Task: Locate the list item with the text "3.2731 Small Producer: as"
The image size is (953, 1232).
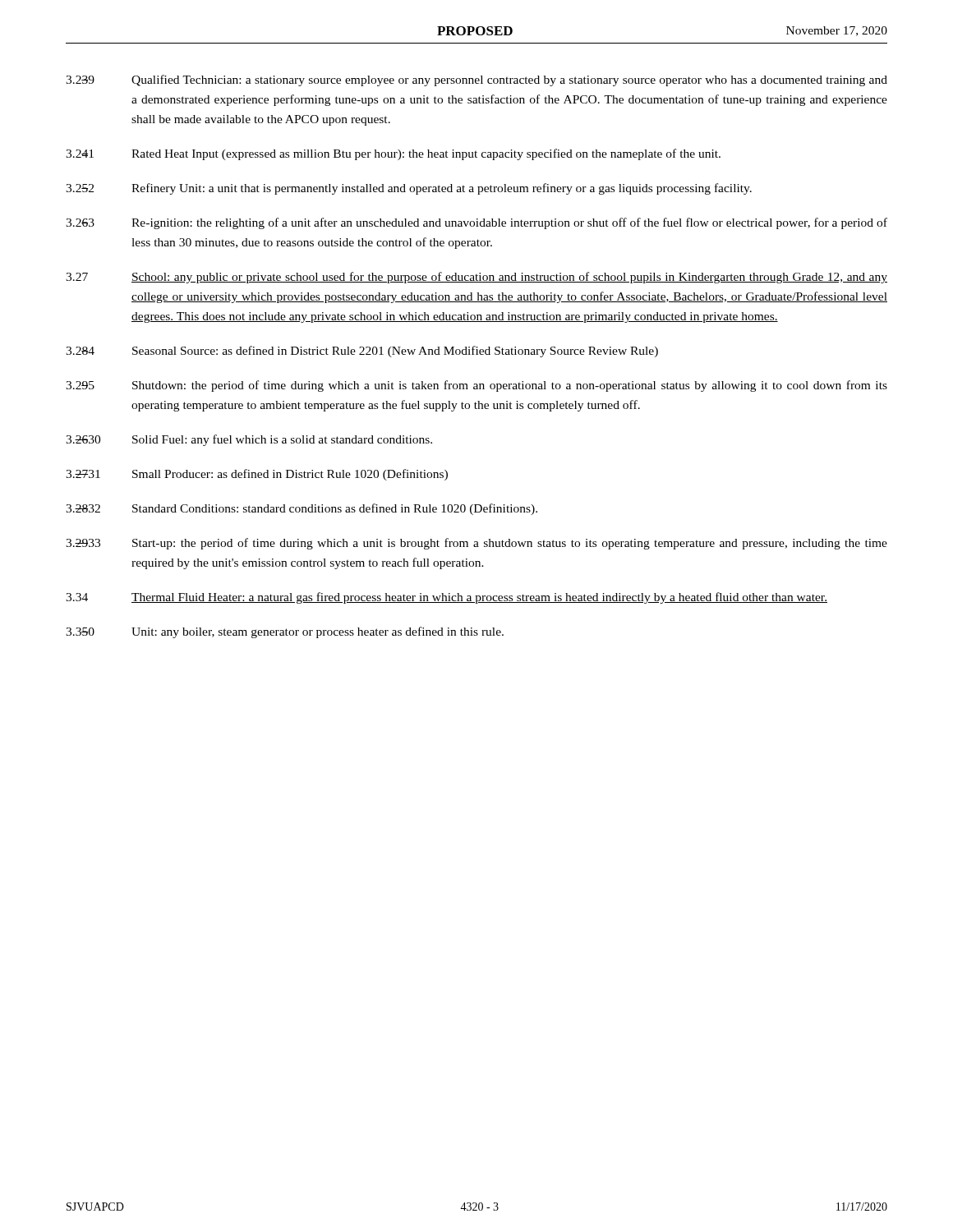Action: click(x=257, y=475)
